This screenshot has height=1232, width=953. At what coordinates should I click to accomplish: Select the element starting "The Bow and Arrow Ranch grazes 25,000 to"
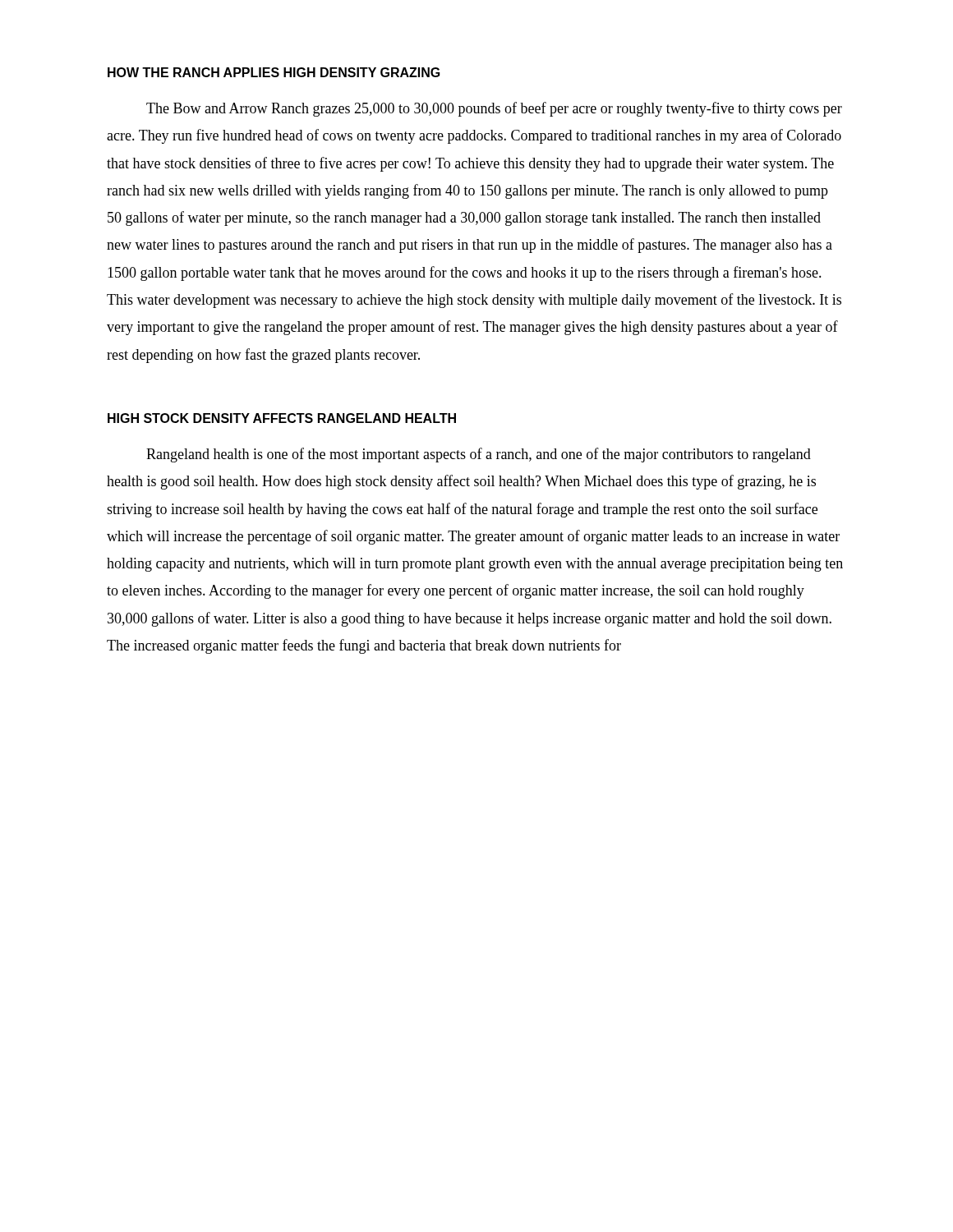click(476, 232)
